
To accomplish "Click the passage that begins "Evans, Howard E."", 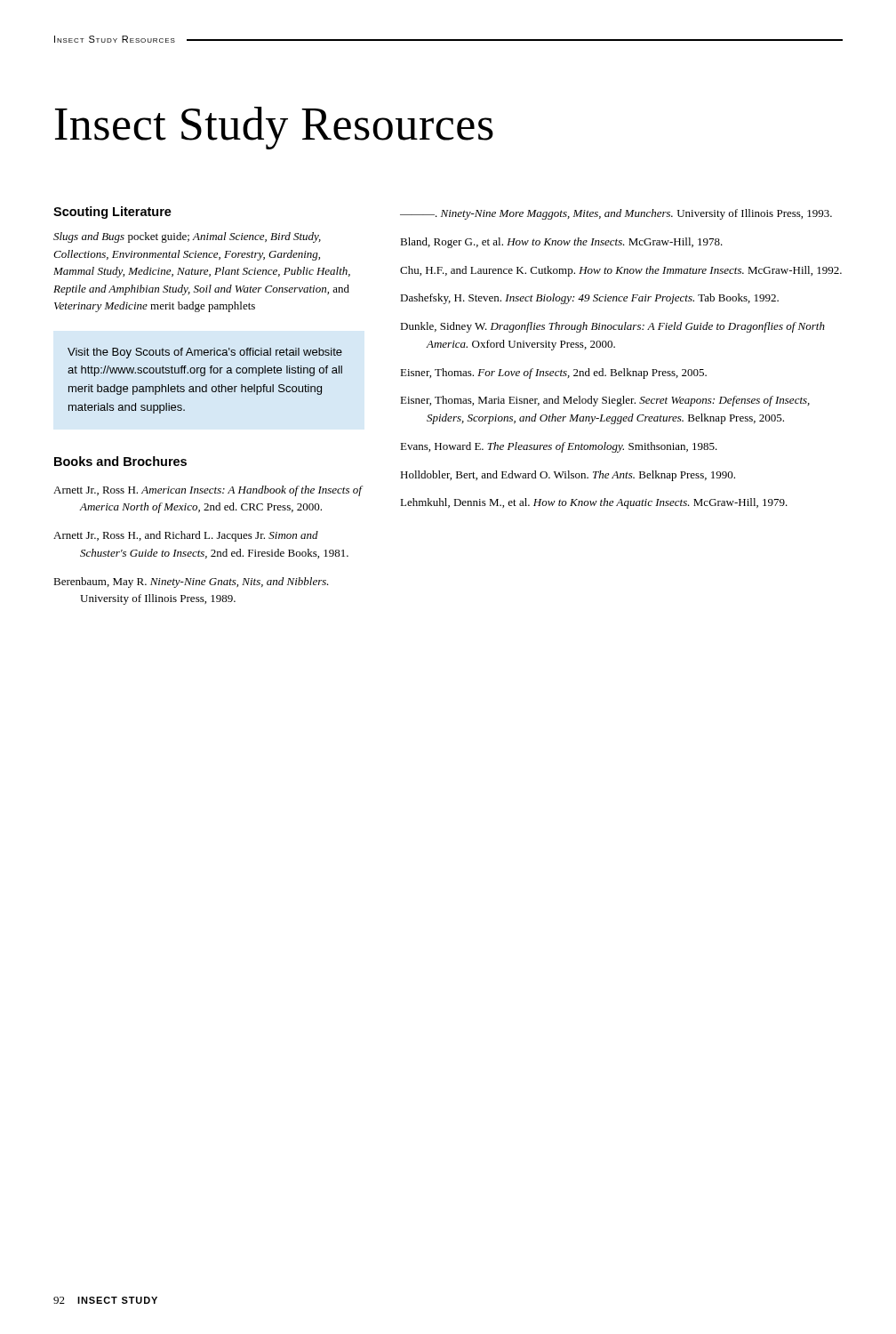I will 559,446.
